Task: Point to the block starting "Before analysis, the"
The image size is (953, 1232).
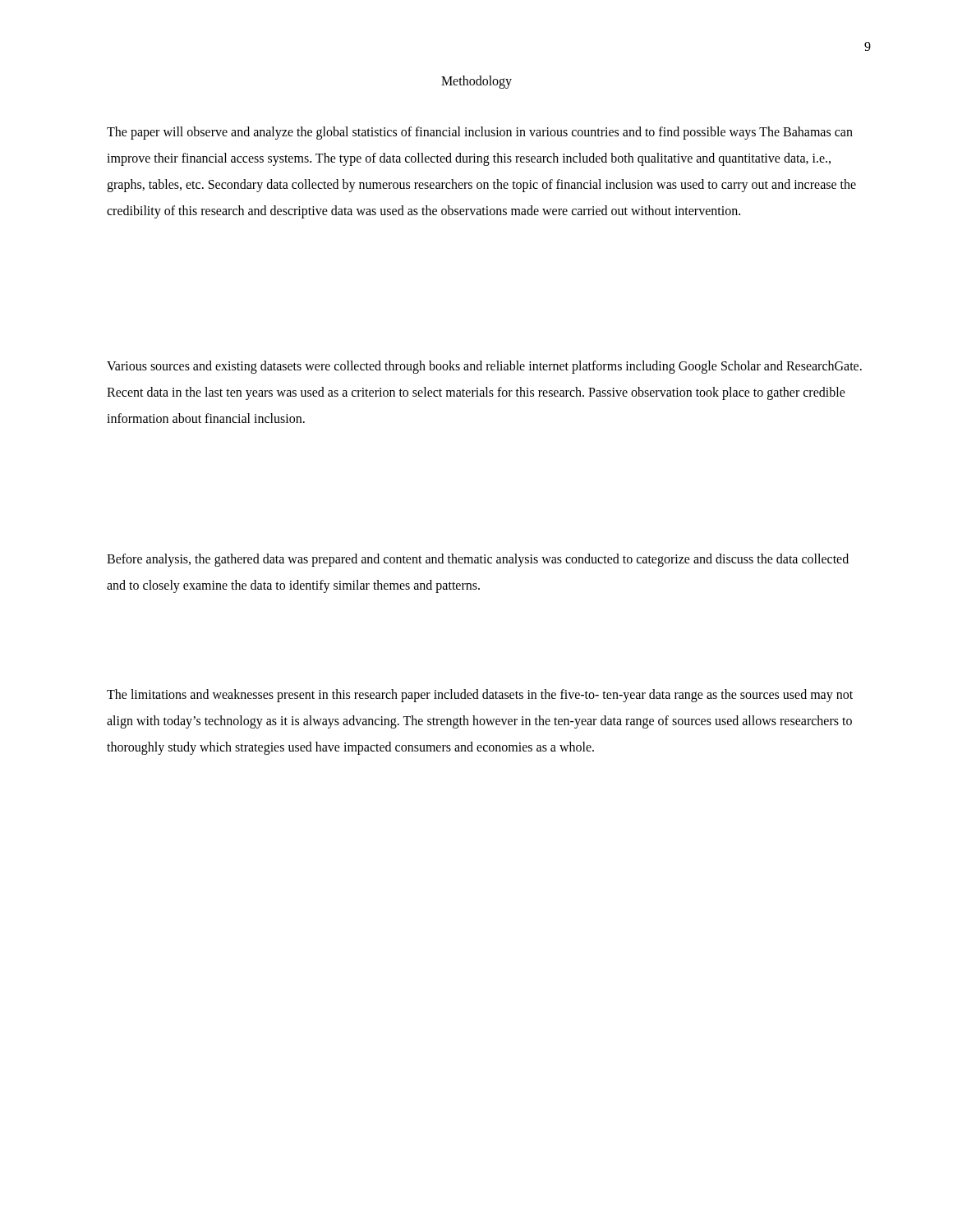Action: click(x=478, y=572)
